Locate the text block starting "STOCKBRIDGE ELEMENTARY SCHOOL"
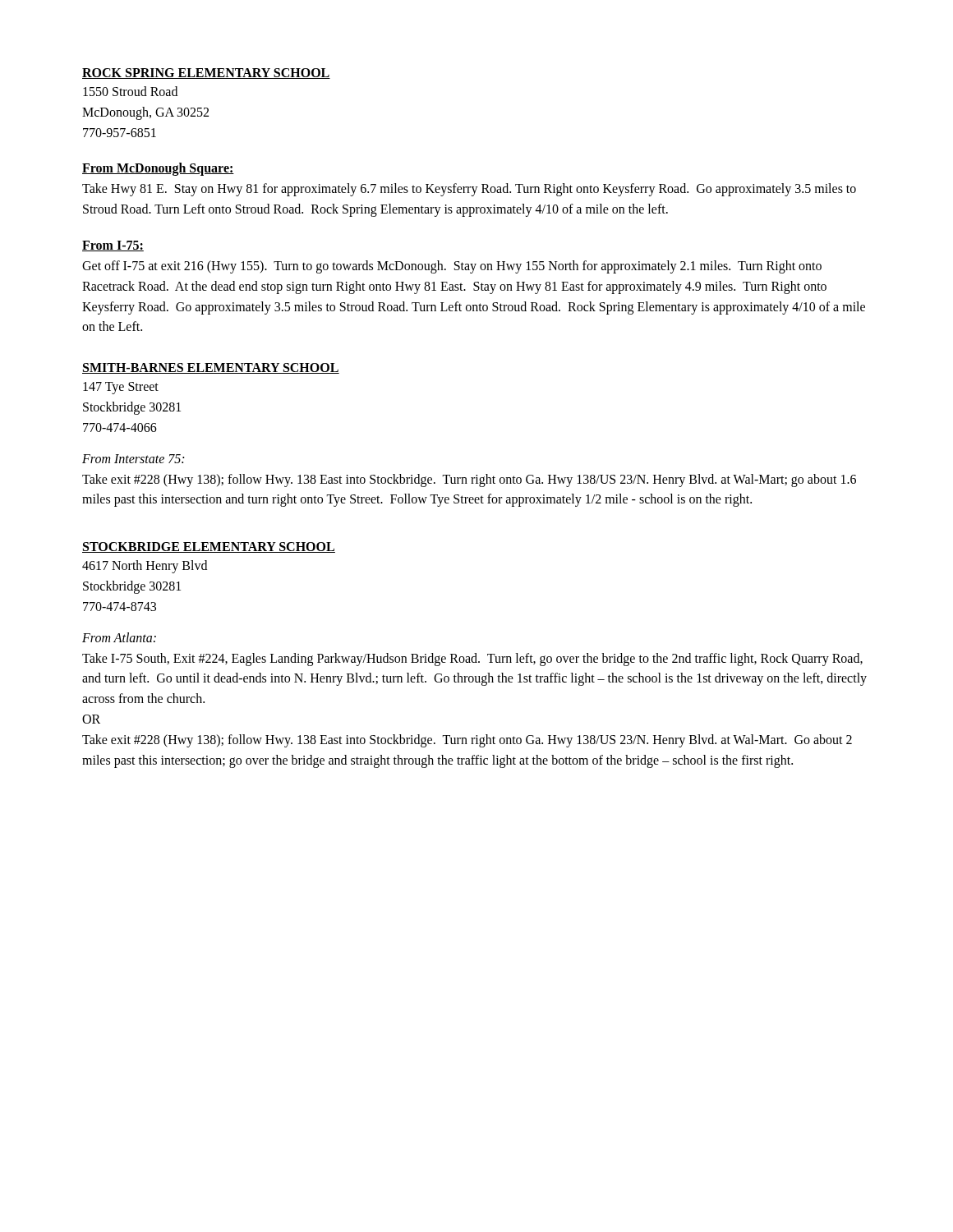The image size is (953, 1232). pos(209,547)
